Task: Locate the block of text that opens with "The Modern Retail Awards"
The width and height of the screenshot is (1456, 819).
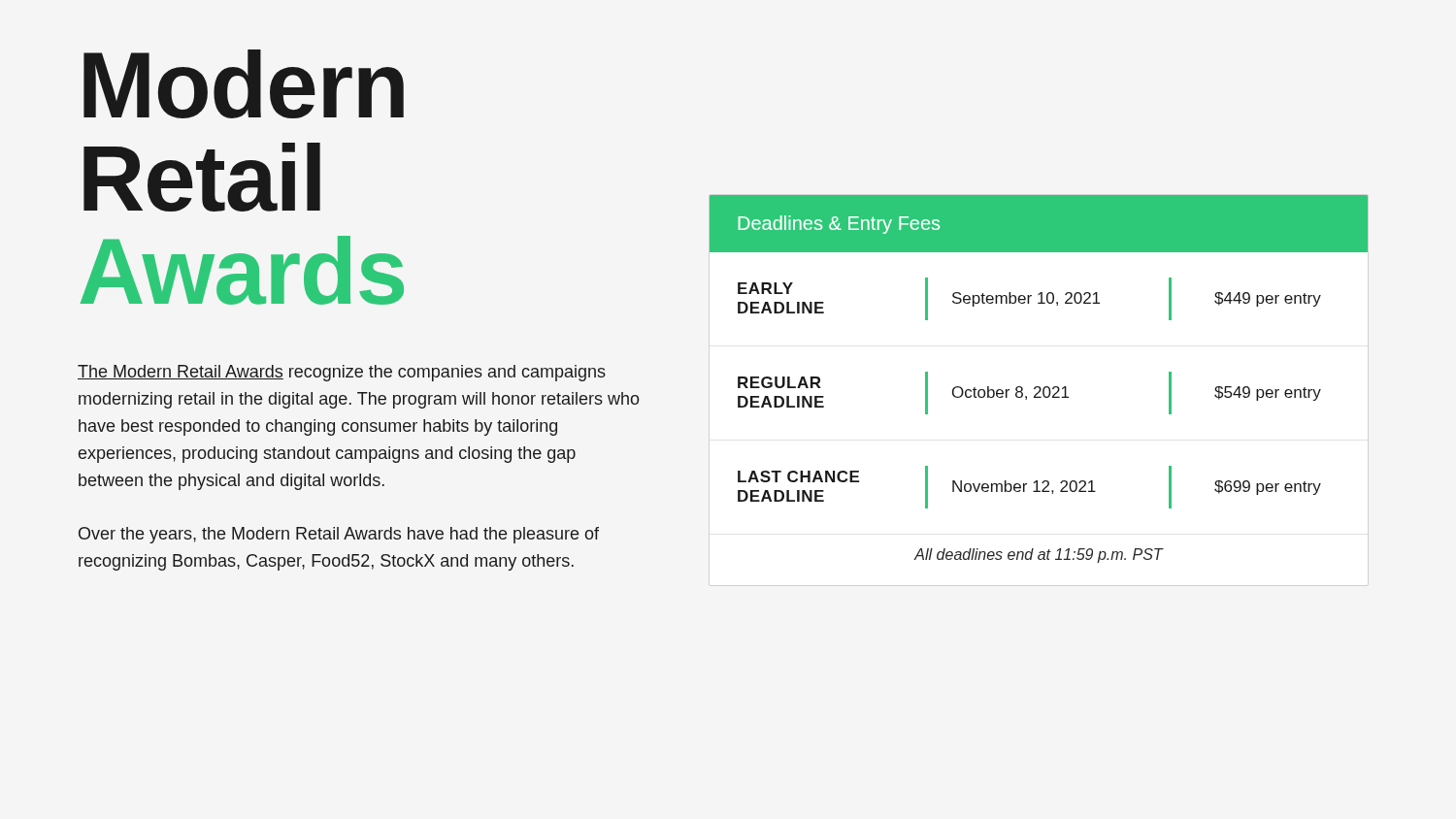Action: [x=359, y=467]
